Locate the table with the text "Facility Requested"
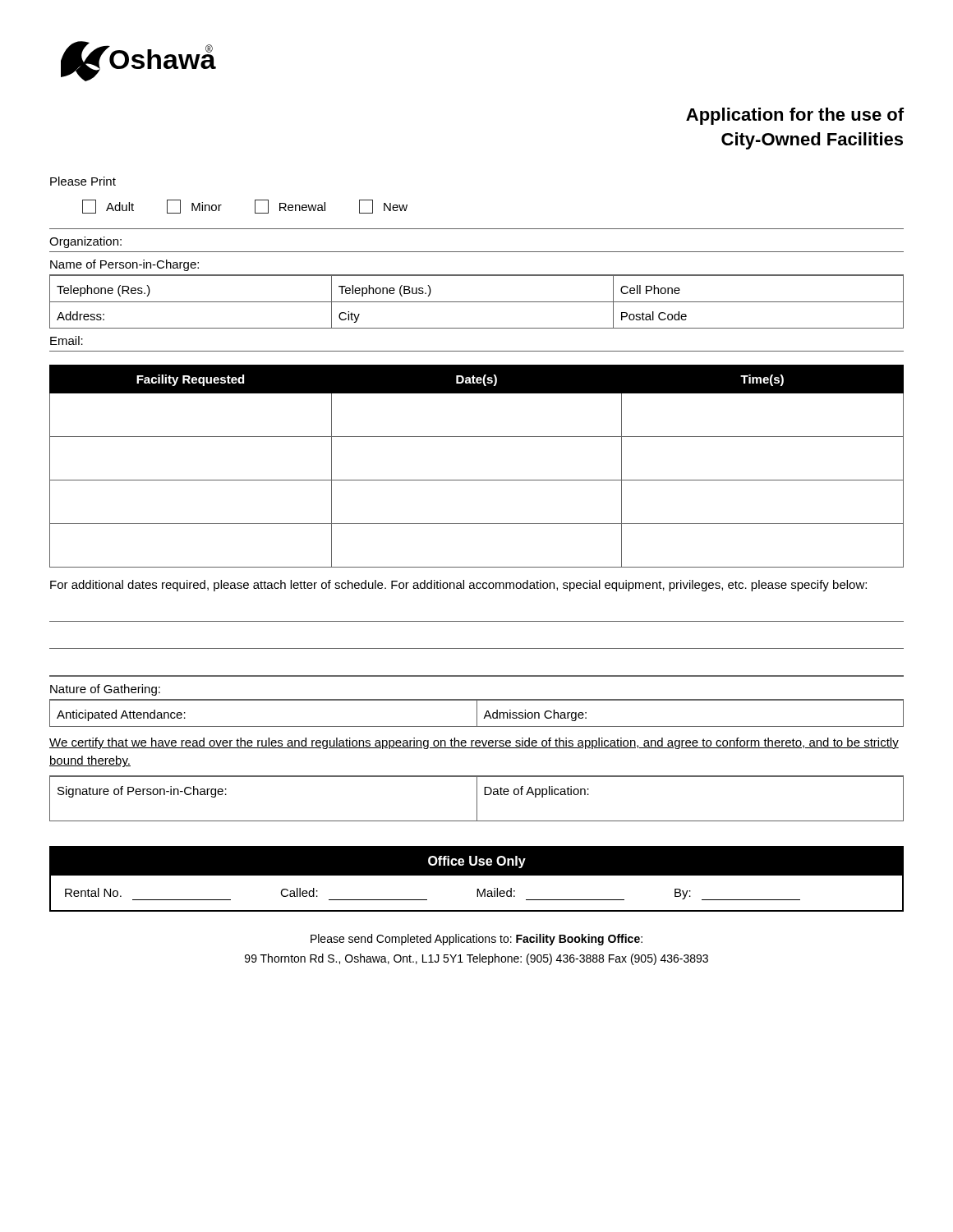Viewport: 953px width, 1232px height. pyautogui.click(x=476, y=466)
